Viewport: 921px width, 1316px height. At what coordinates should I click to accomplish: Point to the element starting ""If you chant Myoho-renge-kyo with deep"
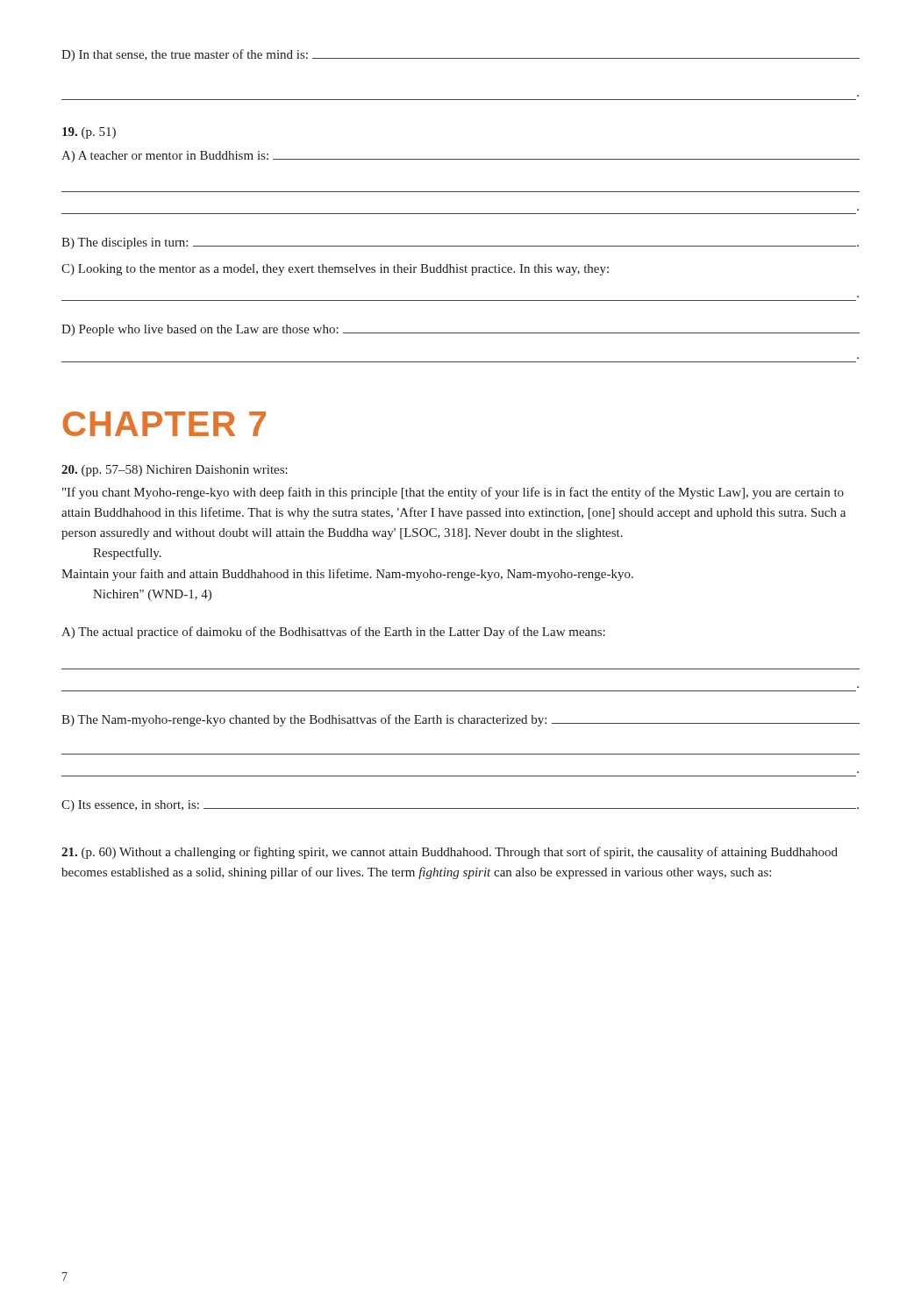[454, 543]
